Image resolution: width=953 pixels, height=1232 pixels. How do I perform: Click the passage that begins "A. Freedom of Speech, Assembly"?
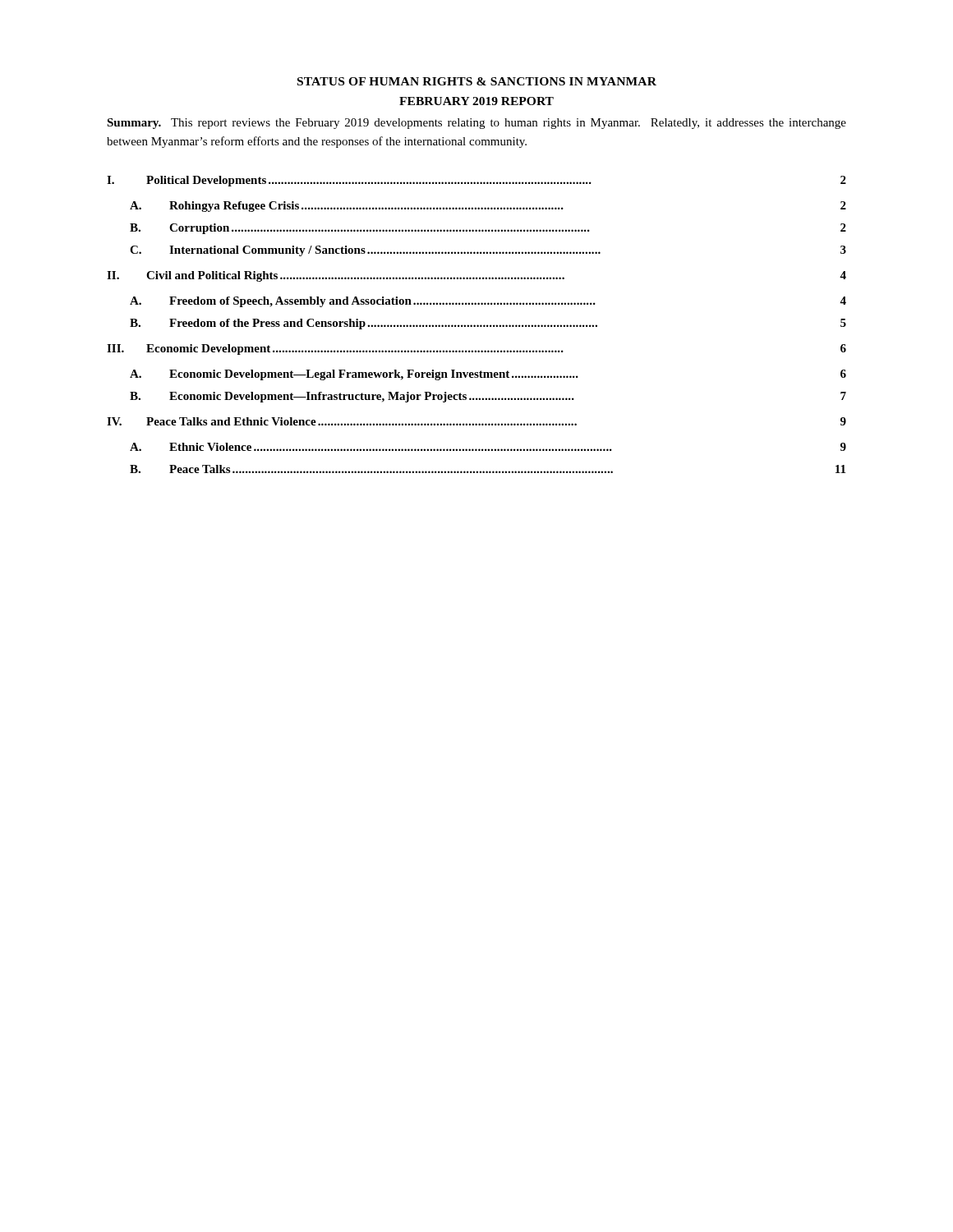click(476, 301)
